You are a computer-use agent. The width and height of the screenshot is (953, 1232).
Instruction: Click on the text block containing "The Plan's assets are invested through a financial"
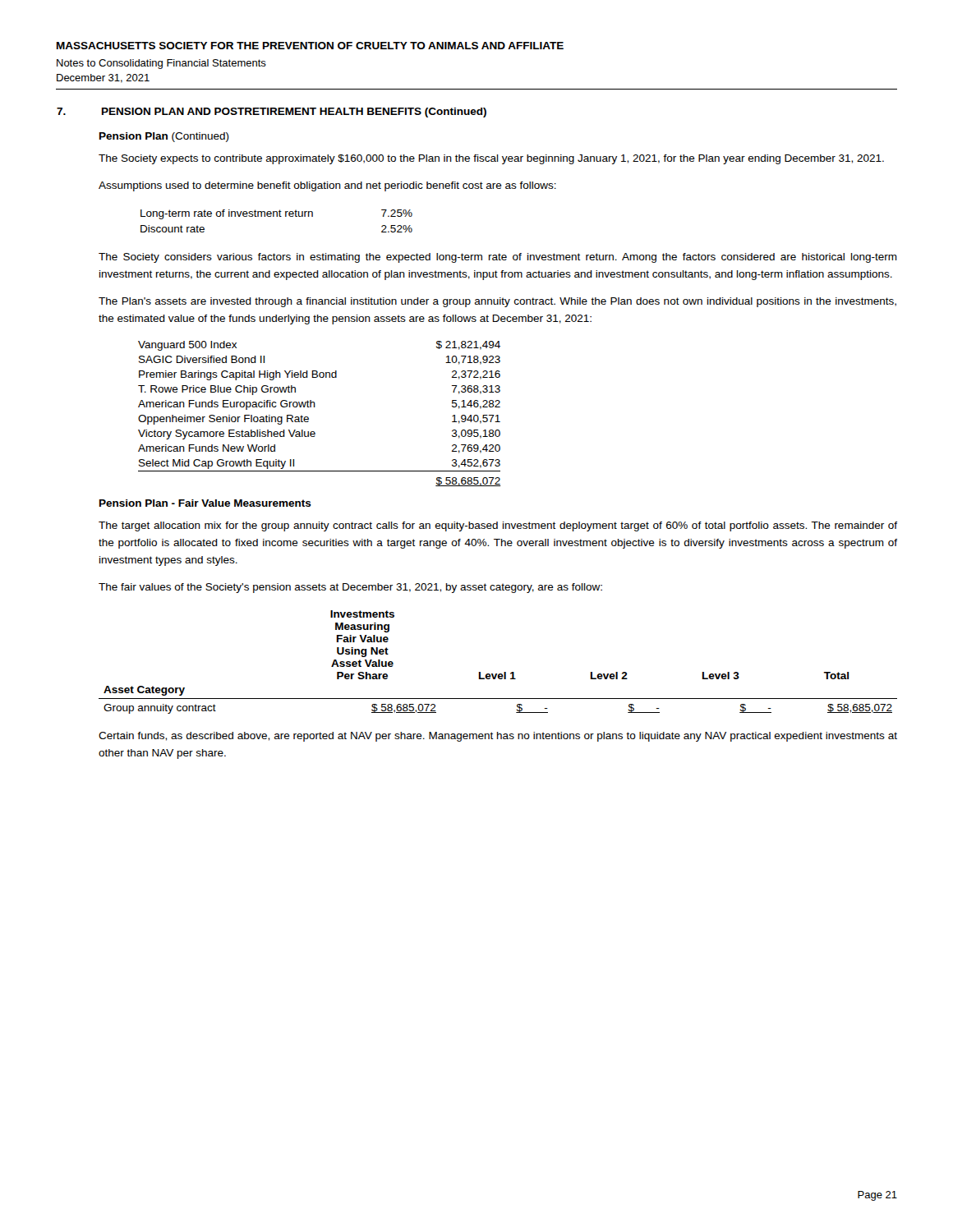click(x=498, y=310)
